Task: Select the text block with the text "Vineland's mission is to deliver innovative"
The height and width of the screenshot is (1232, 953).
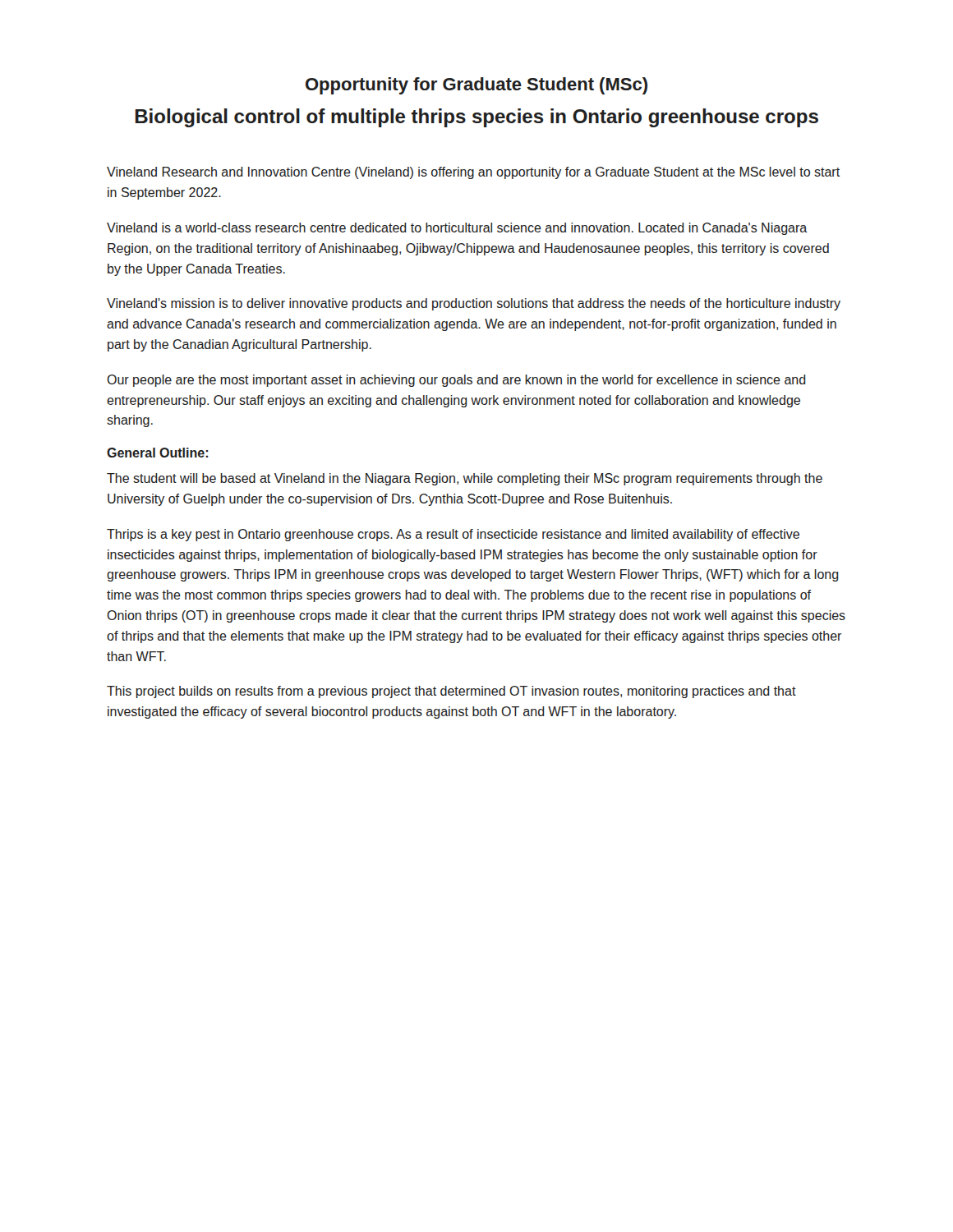Action: 474,324
